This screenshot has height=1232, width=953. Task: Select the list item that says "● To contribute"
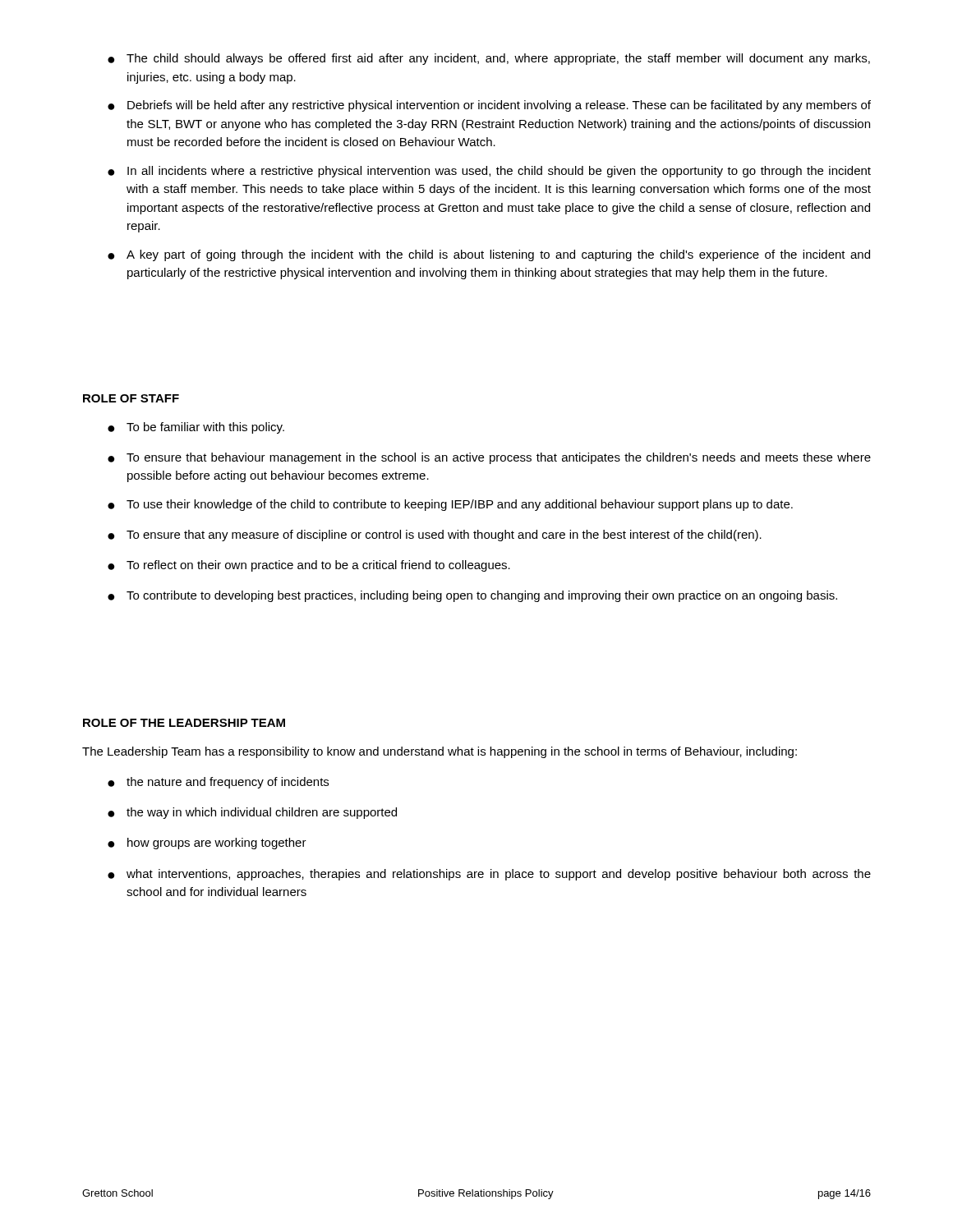[x=489, y=597]
